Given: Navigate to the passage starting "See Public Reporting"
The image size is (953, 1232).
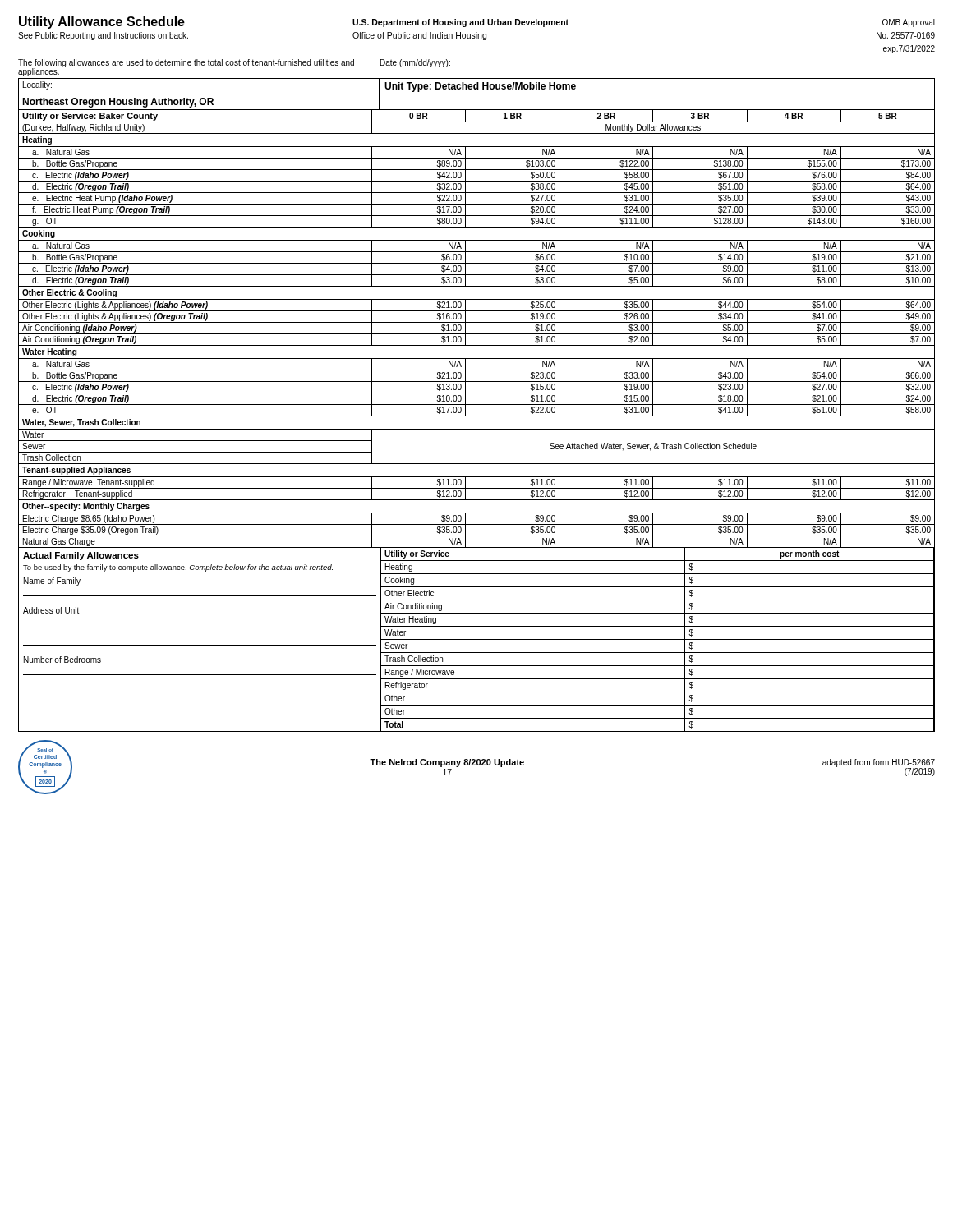Looking at the screenshot, I should click(x=103, y=36).
